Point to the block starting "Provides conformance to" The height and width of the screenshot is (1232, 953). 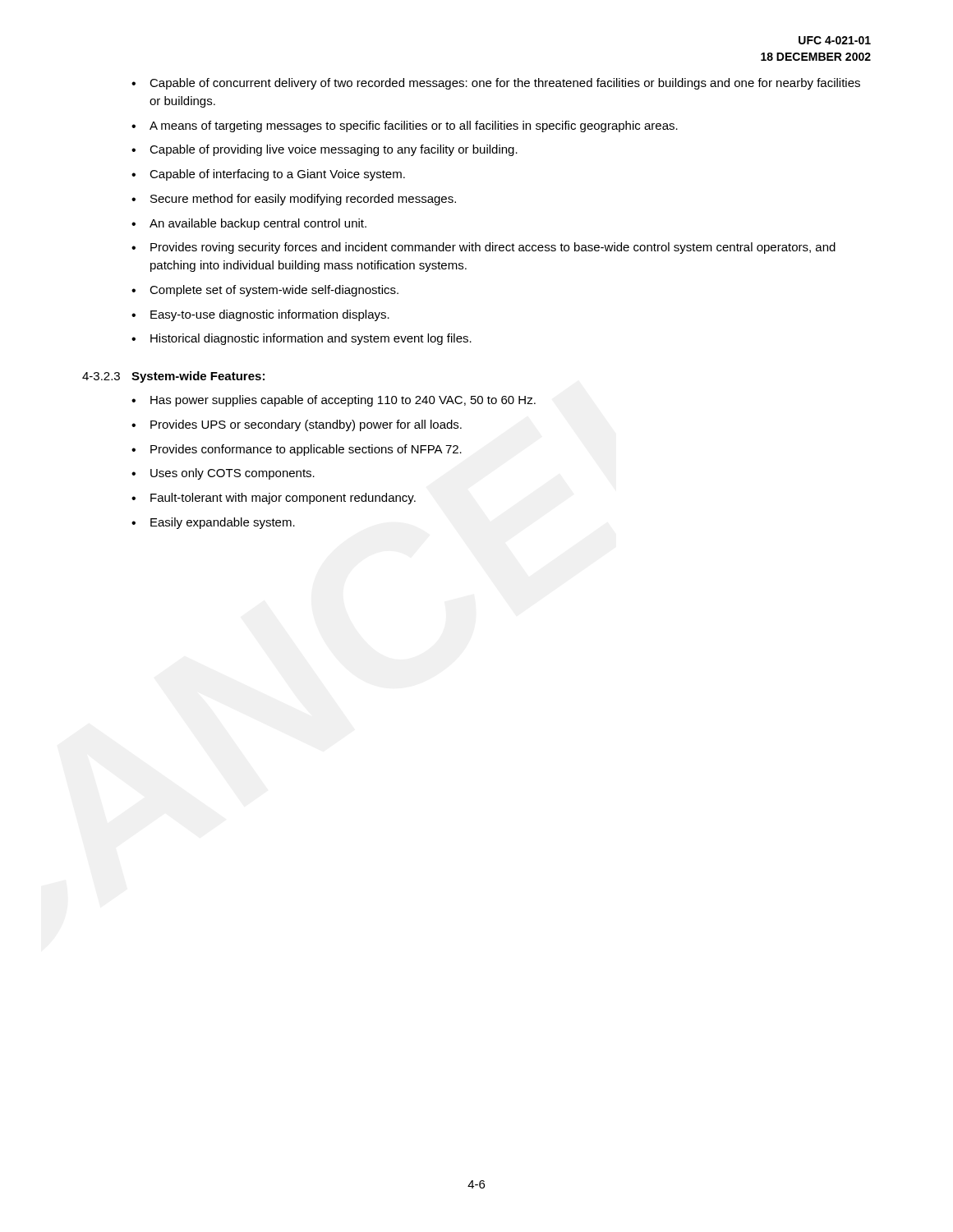(297, 450)
